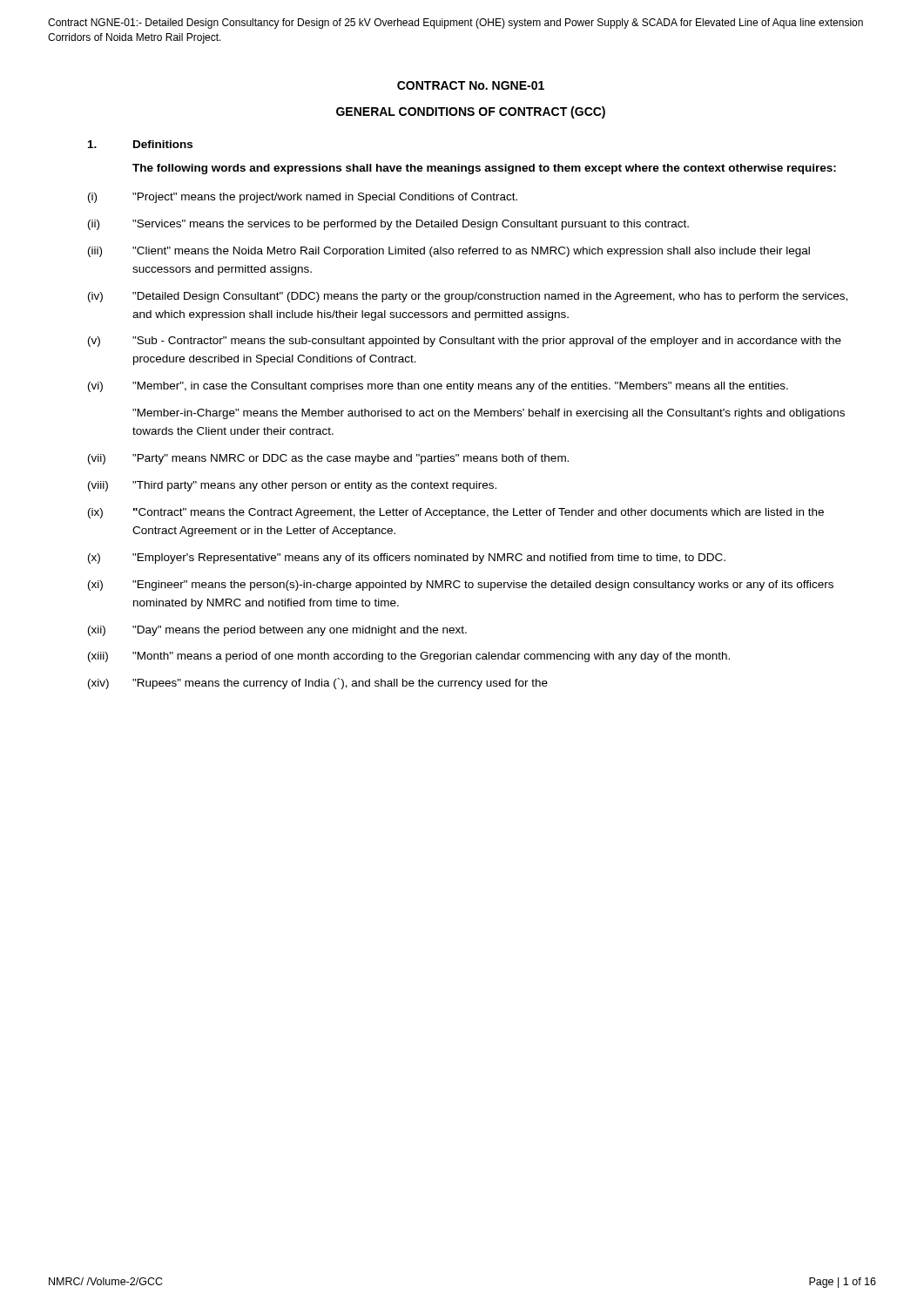
Task: Select the text block containing "The following words and expressions shall have"
Action: pos(485,168)
